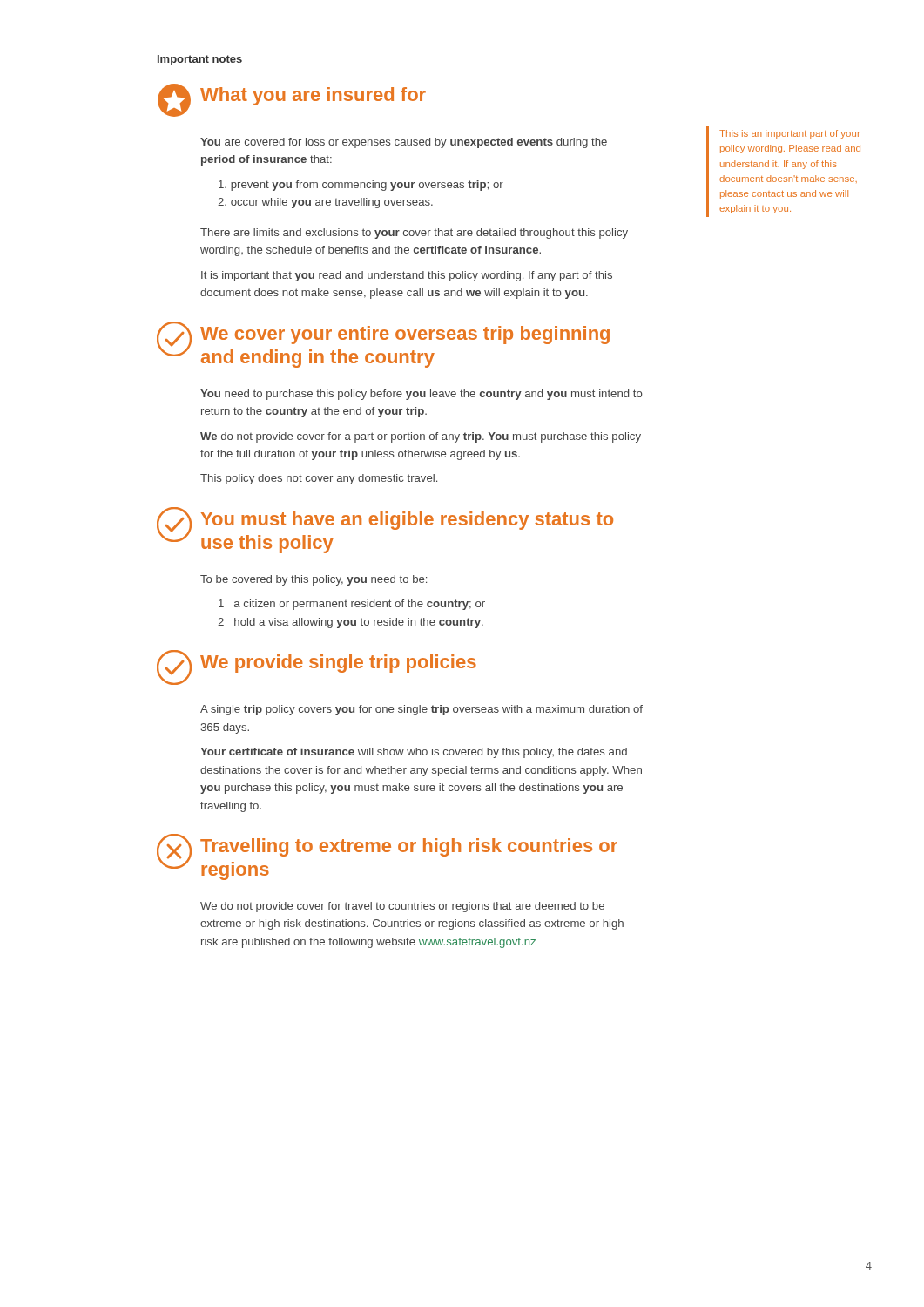Screen dimensions: 1307x924
Task: Locate the text starting "What you are insured"
Action: click(401, 100)
